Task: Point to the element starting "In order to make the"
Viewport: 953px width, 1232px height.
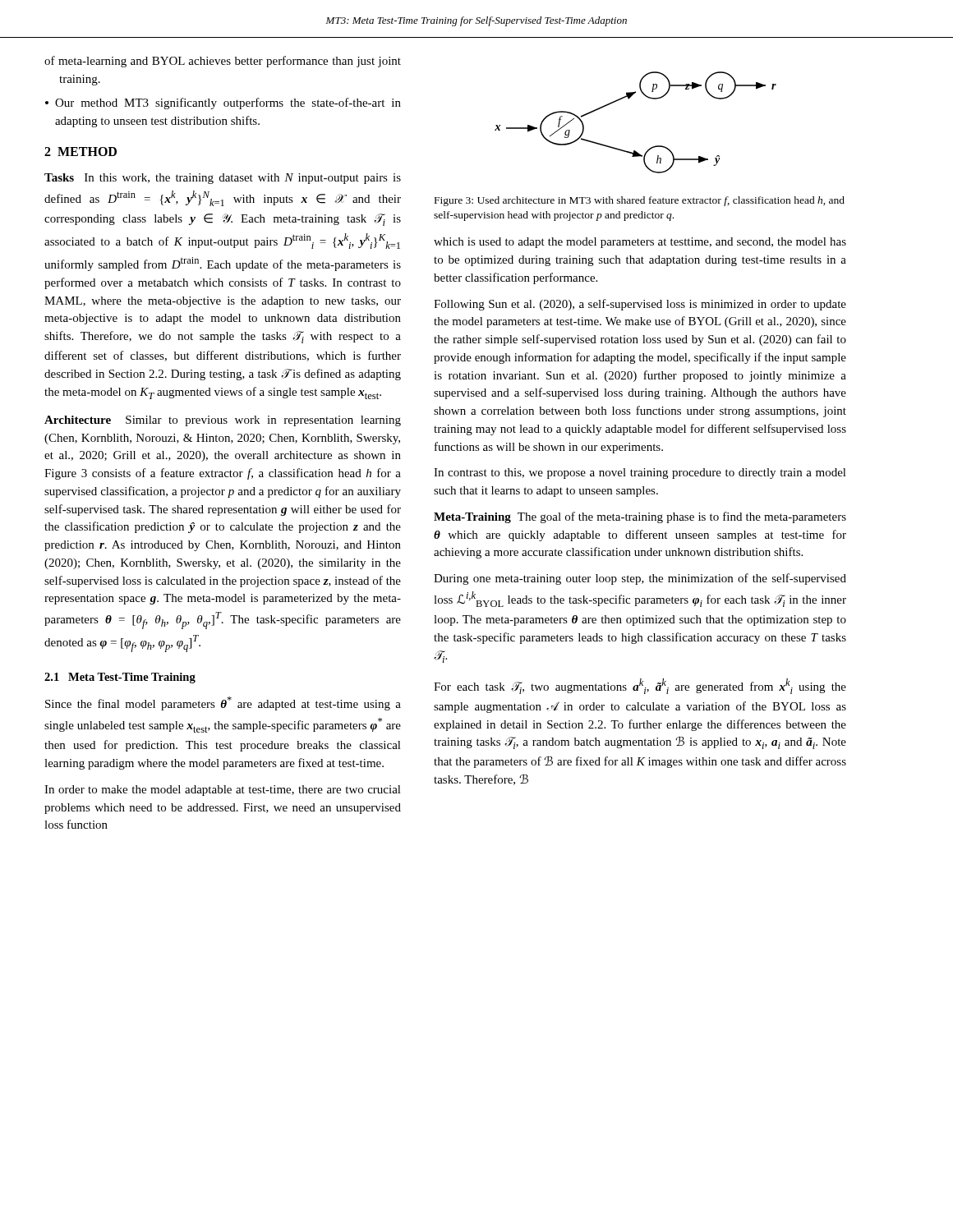Action: pyautogui.click(x=223, y=807)
